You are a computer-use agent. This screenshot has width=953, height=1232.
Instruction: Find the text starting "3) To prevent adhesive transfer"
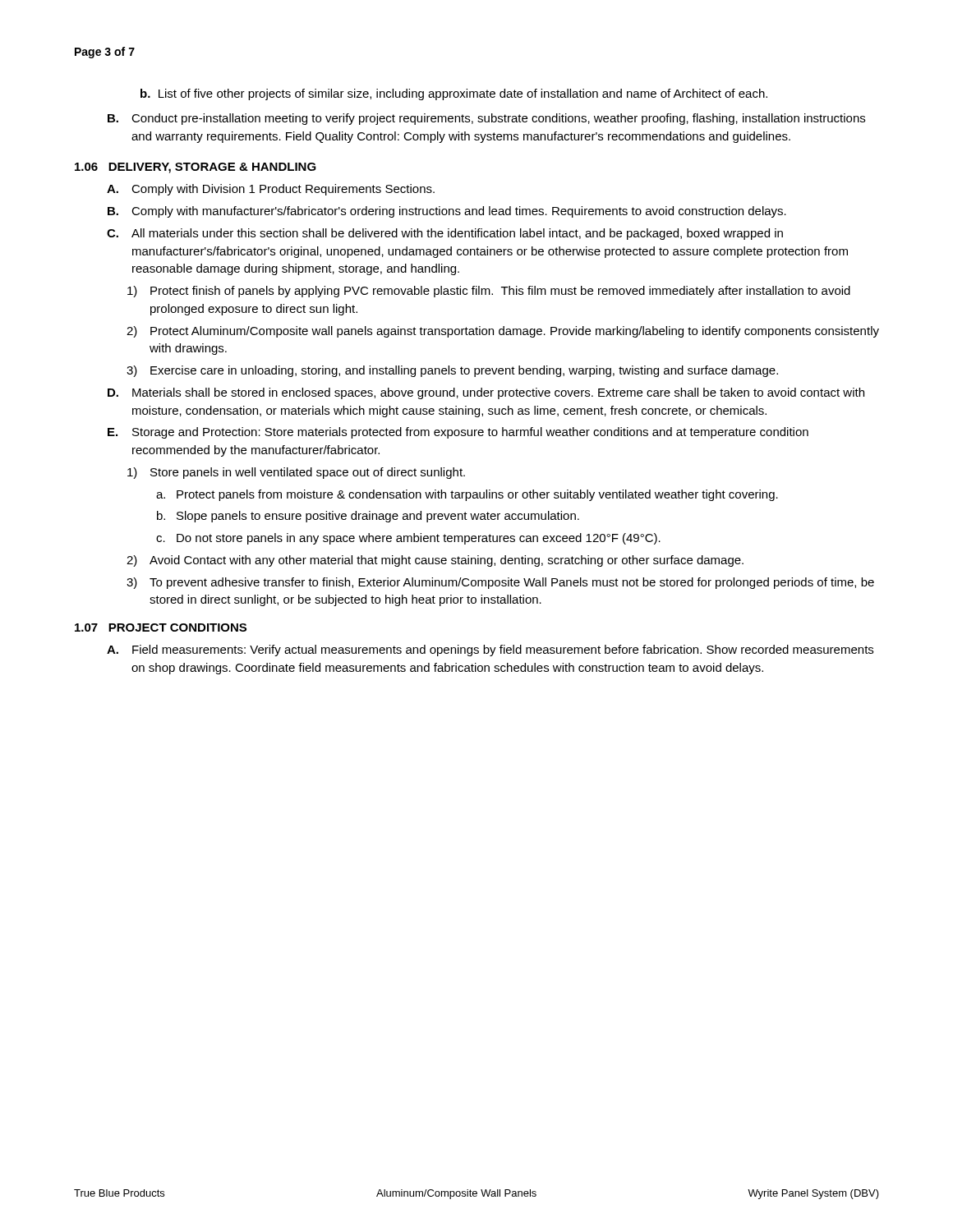click(x=503, y=591)
